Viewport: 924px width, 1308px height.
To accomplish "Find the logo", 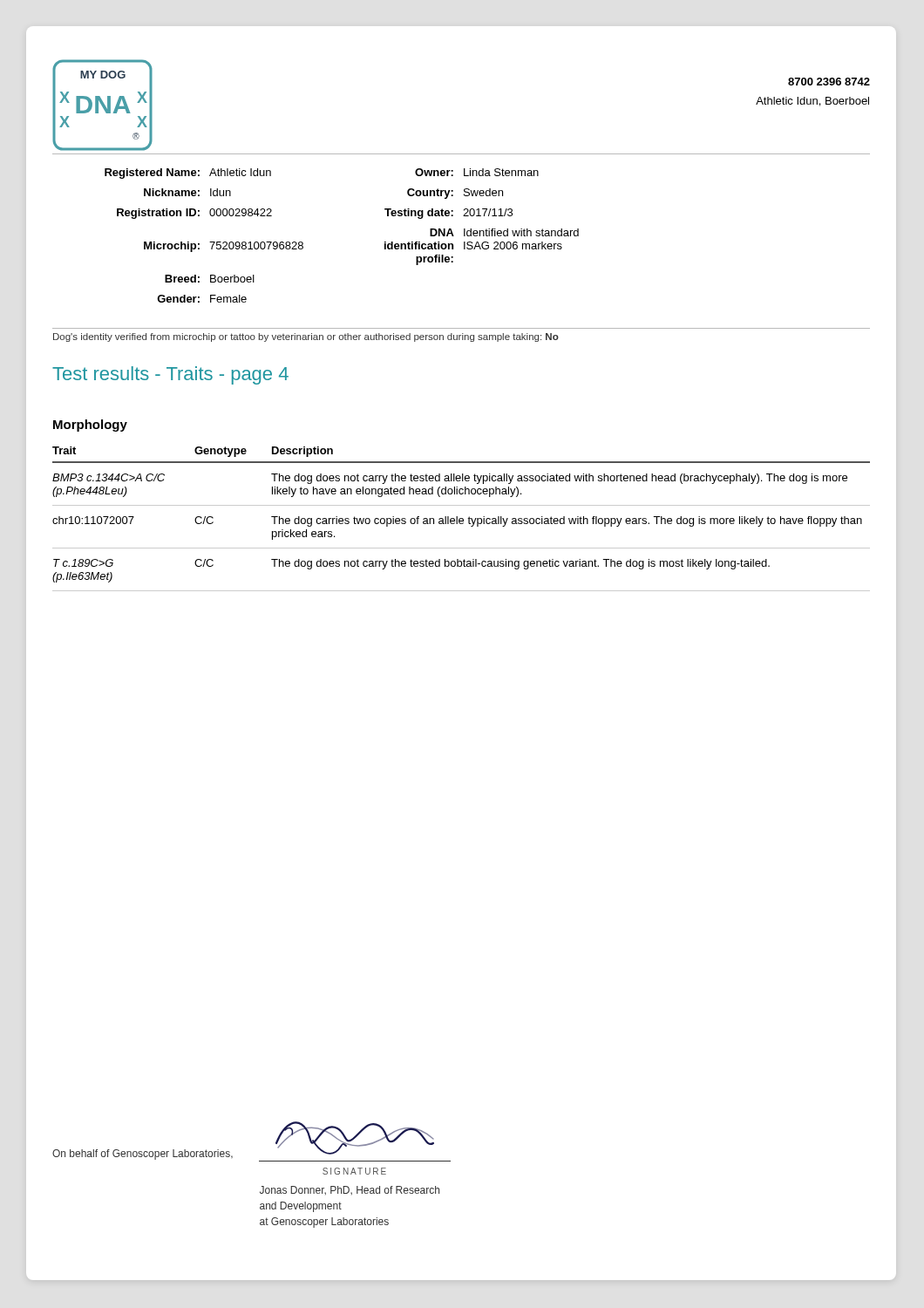I will tap(102, 105).
